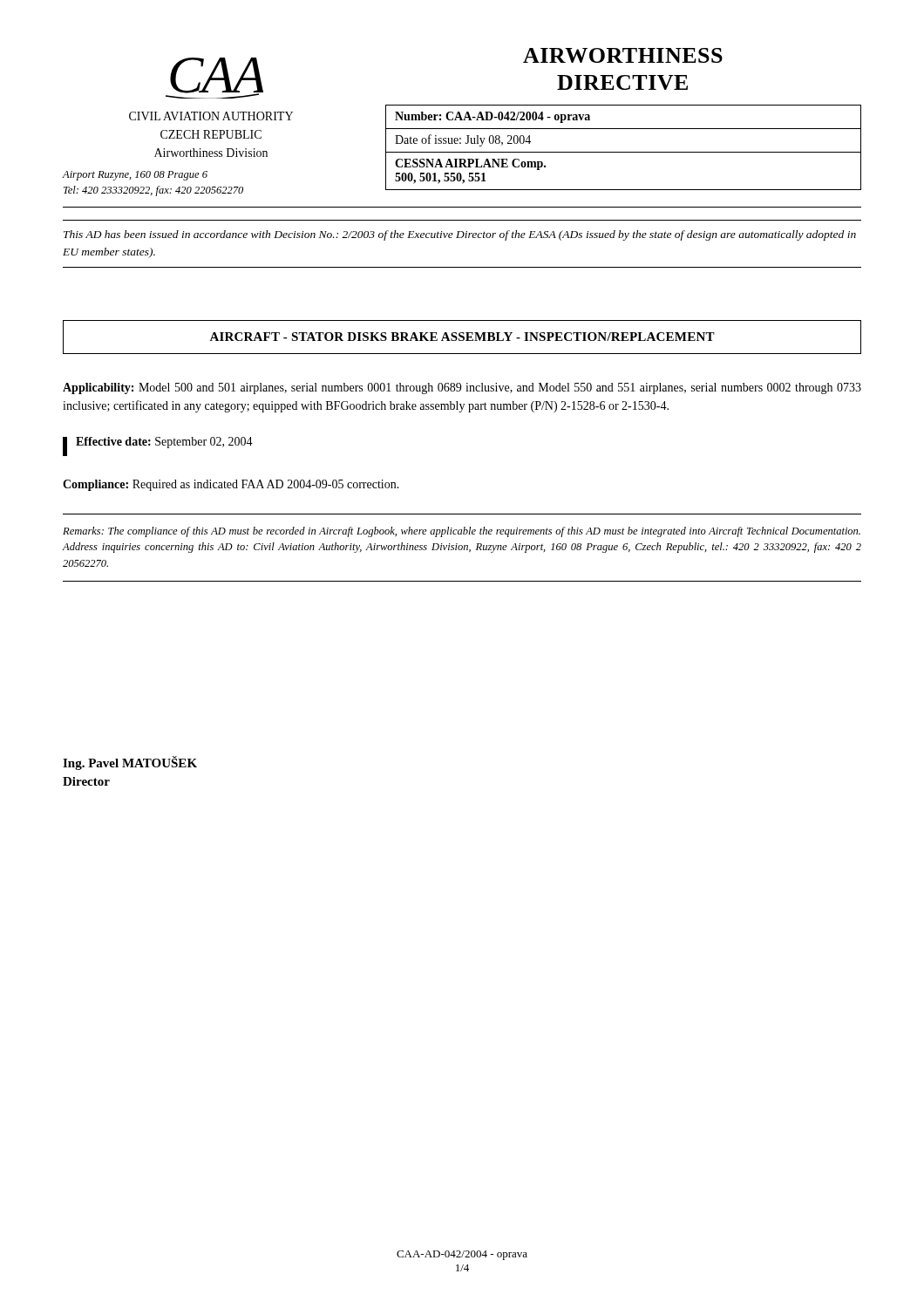Screen dimensions: 1308x924
Task: Find the title
Action: [x=623, y=69]
